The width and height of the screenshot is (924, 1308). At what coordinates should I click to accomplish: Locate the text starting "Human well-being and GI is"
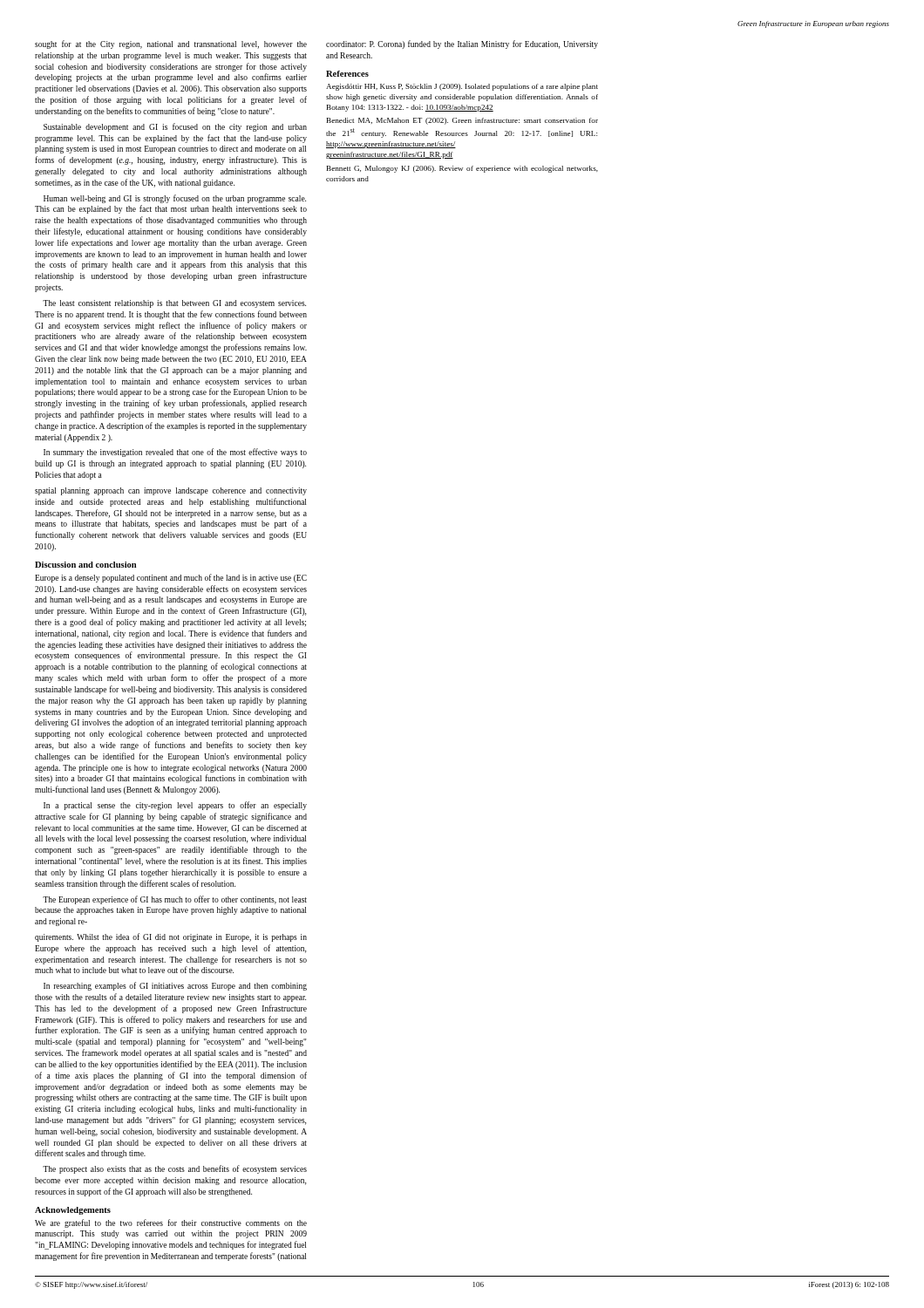[171, 243]
